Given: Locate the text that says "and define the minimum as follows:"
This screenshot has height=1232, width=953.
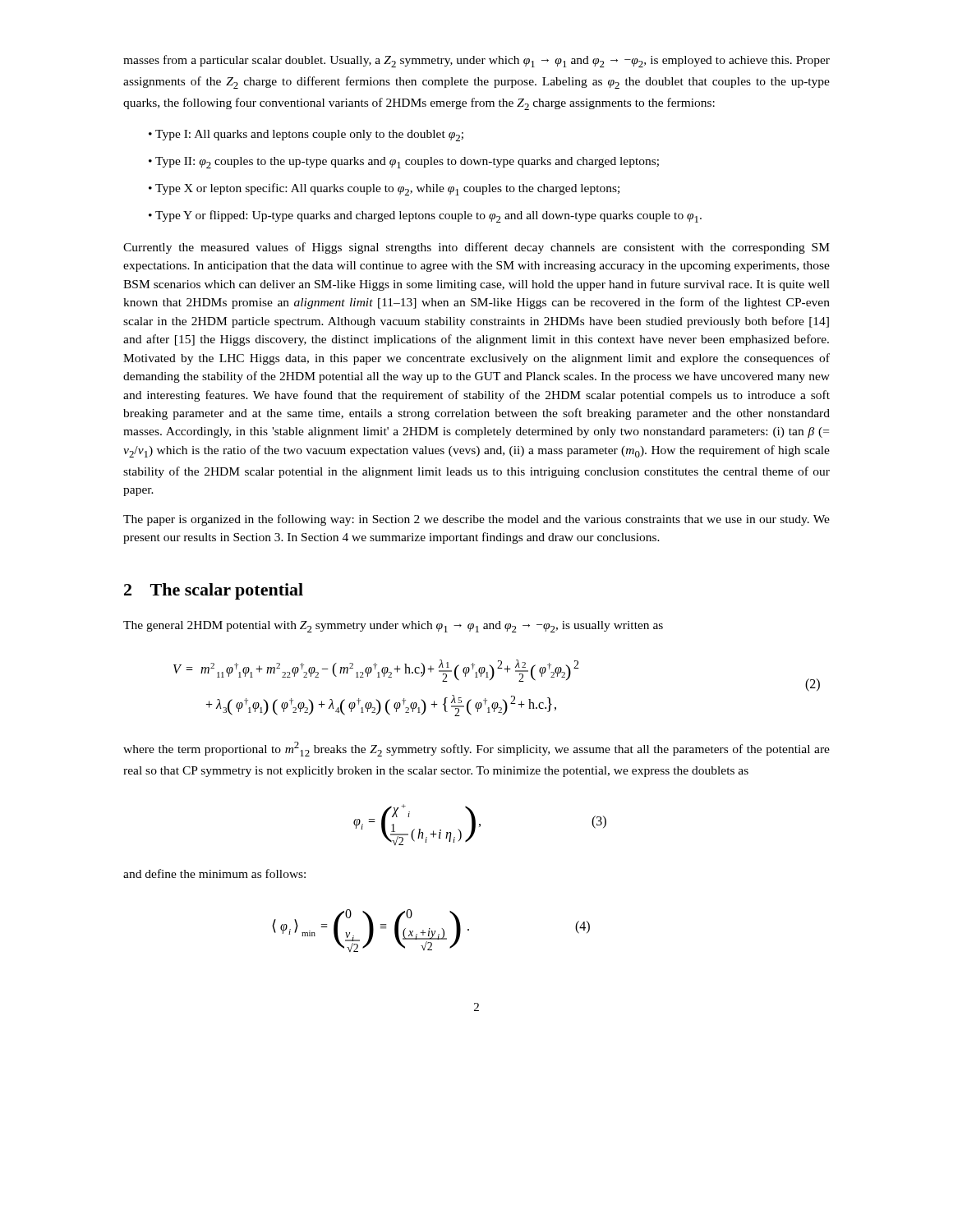Looking at the screenshot, I should [214, 873].
